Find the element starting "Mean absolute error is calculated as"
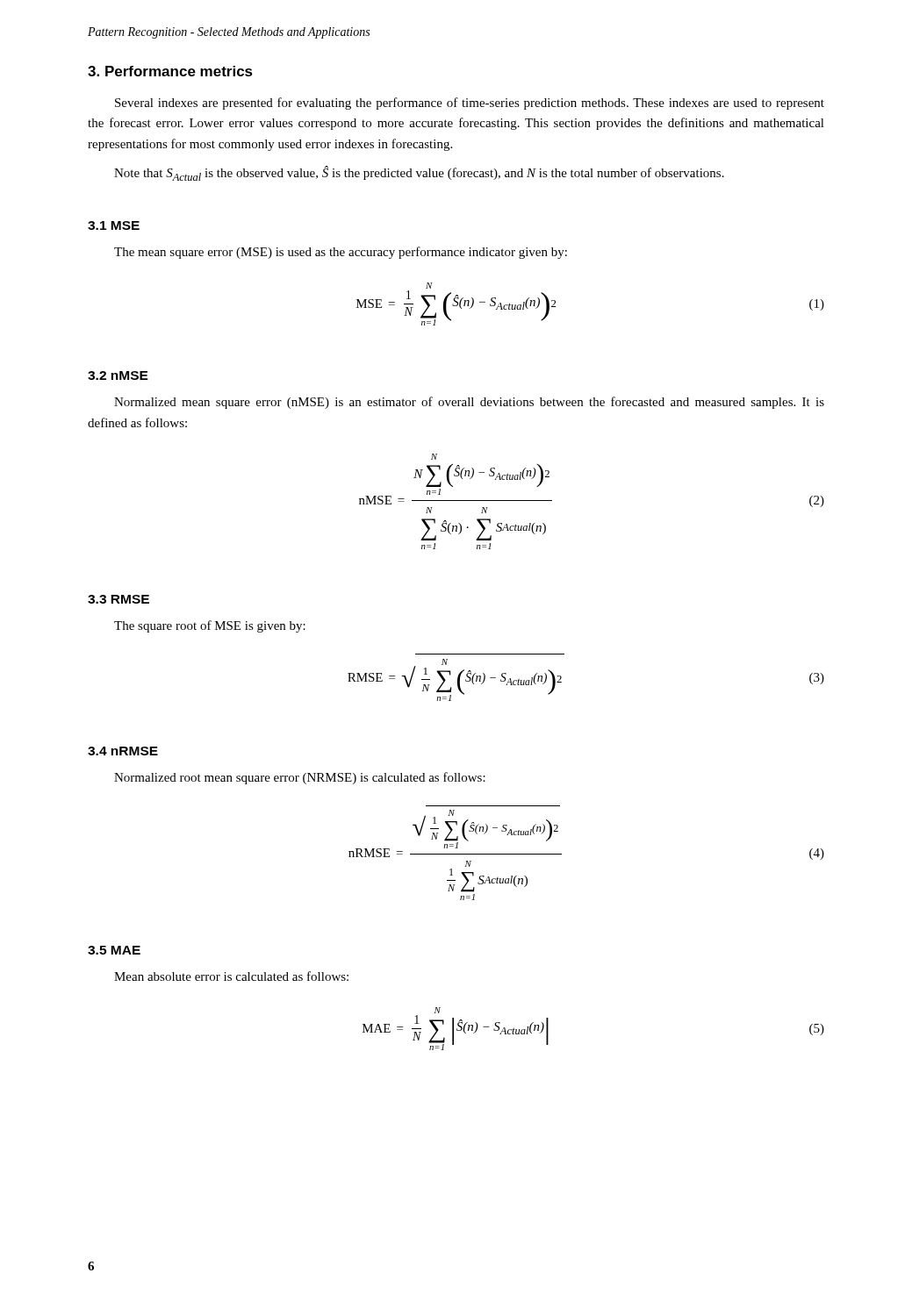The width and height of the screenshot is (912, 1316). (x=231, y=976)
